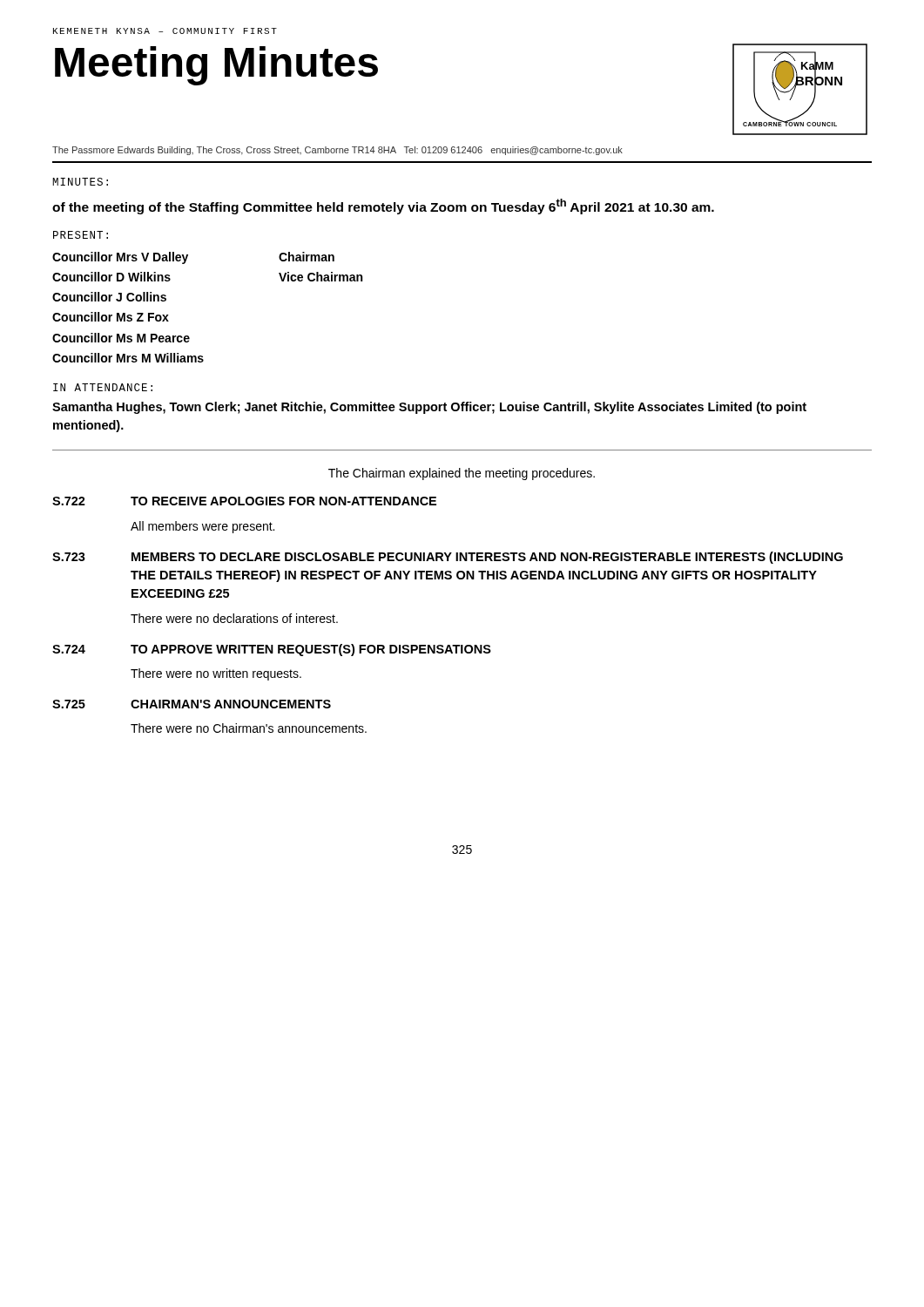The image size is (924, 1307).
Task: Find the text block that reads "Samantha Hughes, Town Clerk; Janet"
Action: point(429,416)
